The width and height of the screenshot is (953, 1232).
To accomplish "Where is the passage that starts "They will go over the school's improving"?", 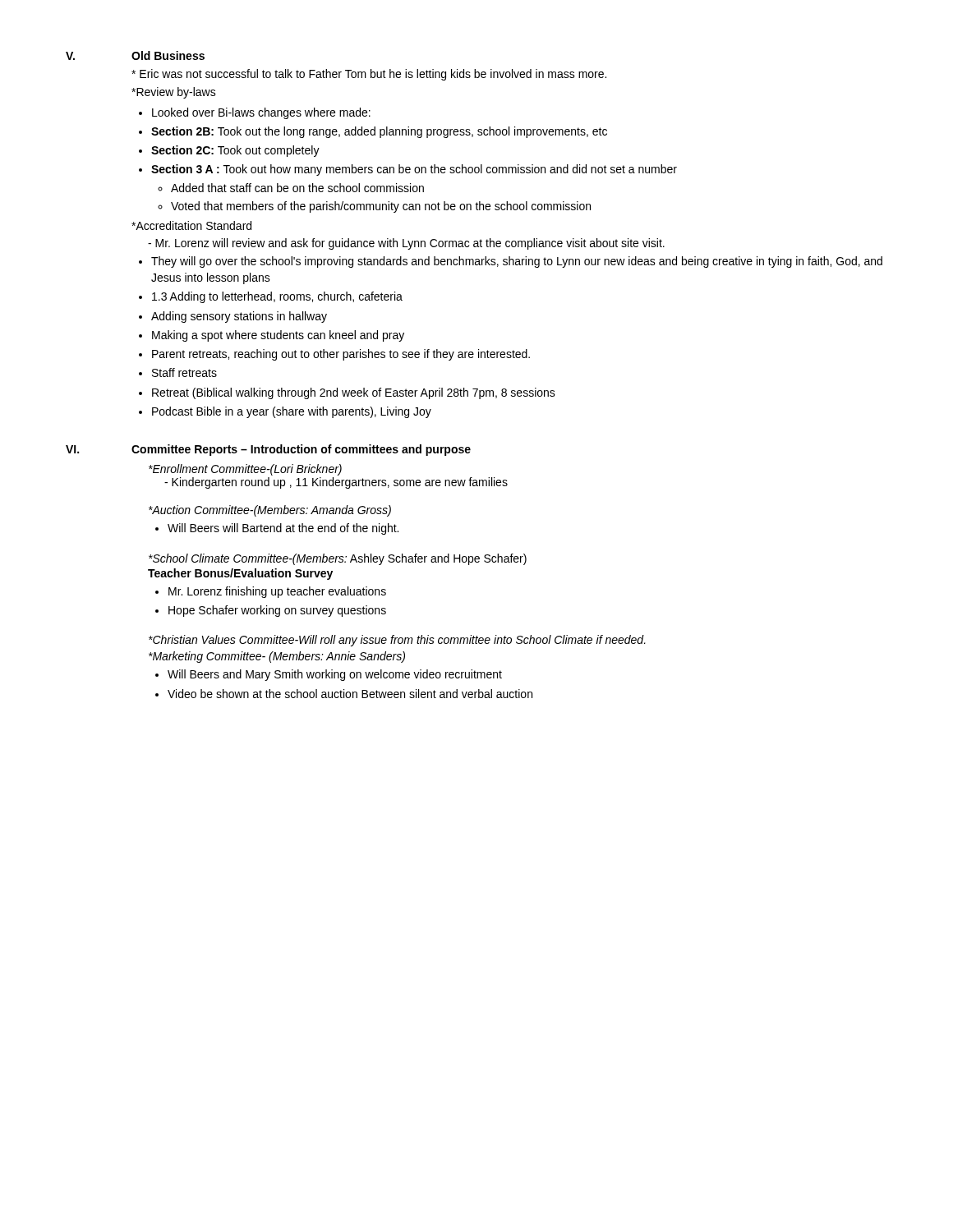I will (x=517, y=269).
